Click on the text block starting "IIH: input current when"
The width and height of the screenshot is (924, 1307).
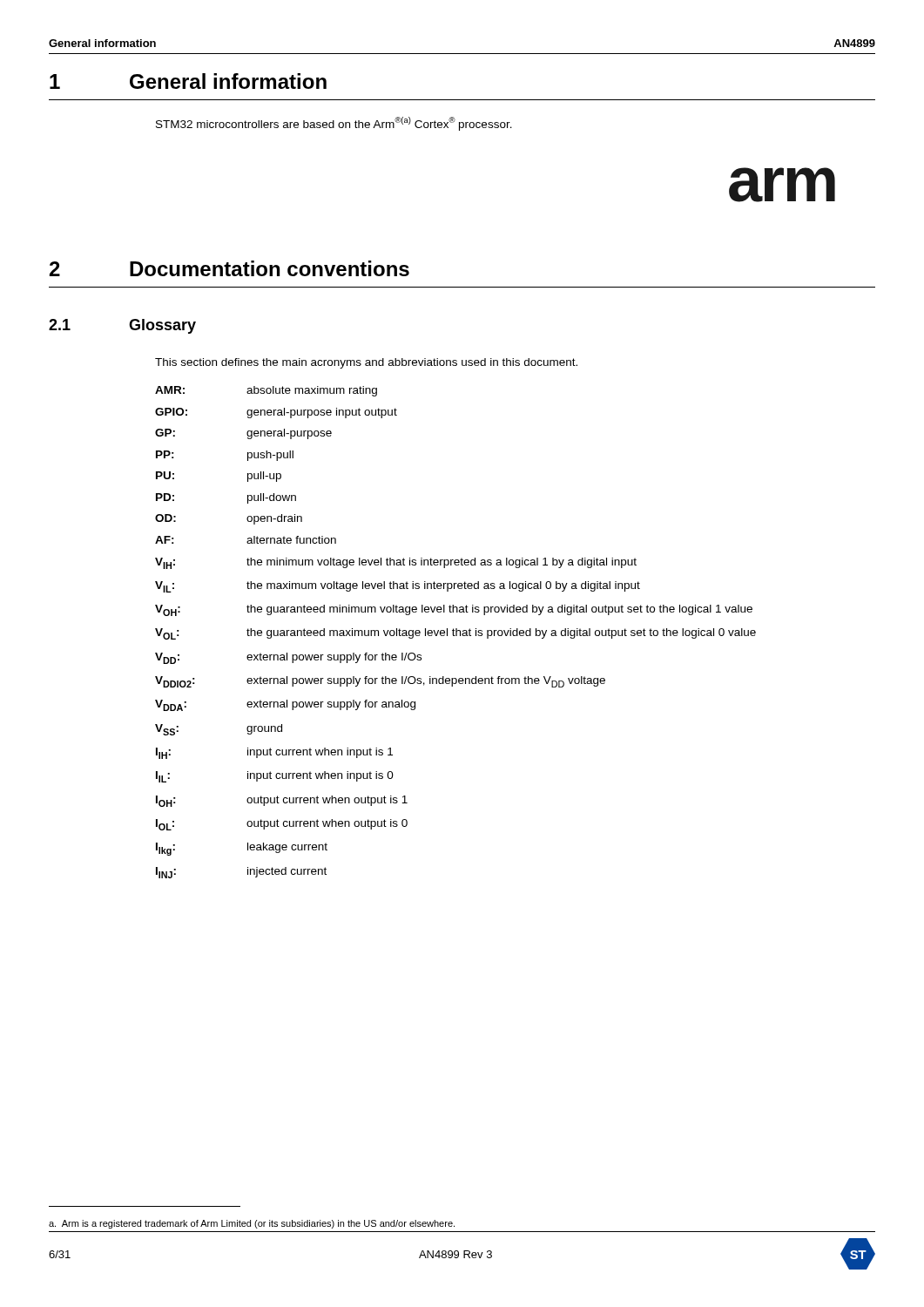pos(274,753)
